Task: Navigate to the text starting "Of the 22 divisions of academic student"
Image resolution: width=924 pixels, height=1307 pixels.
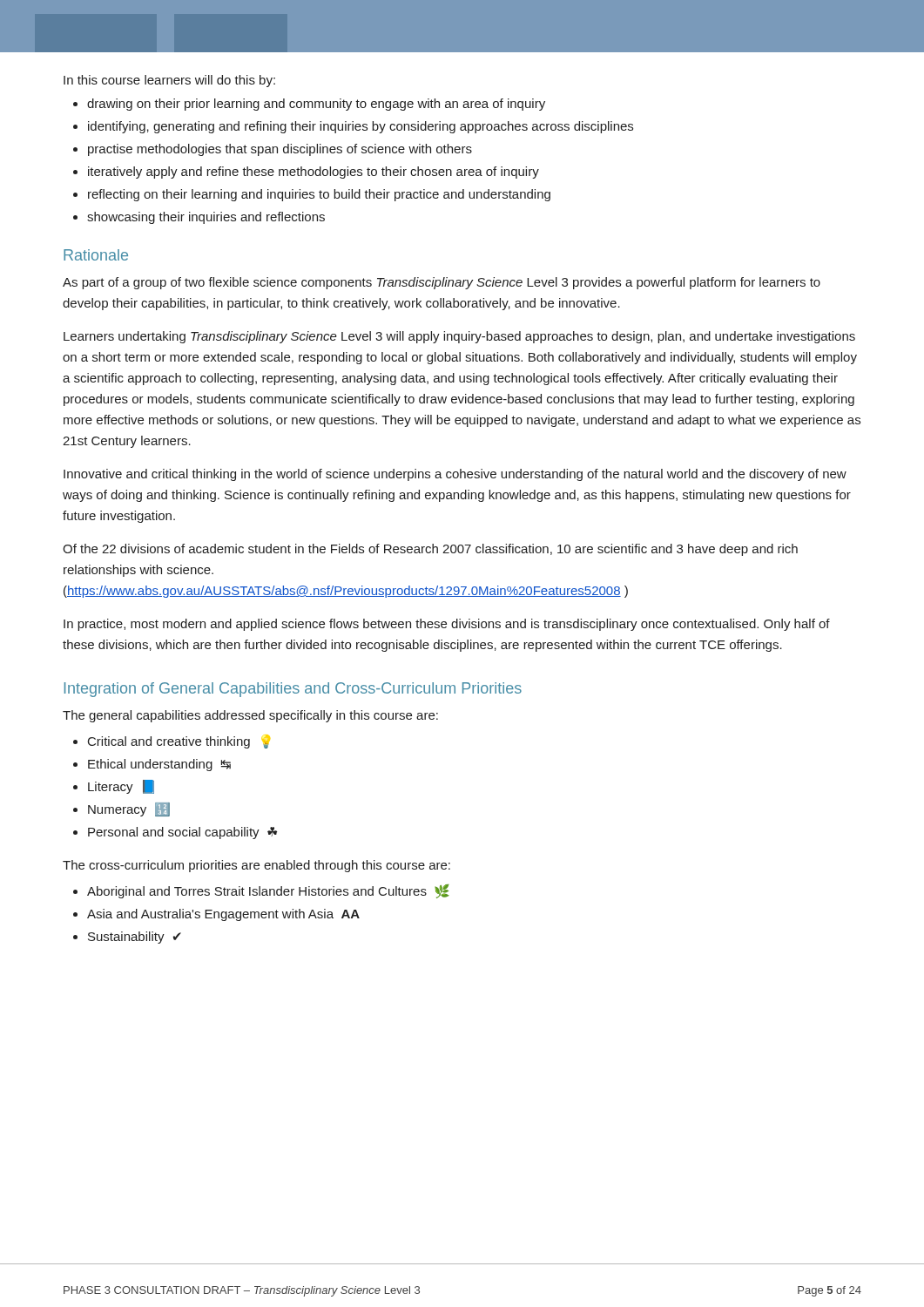Action: pos(430,550)
